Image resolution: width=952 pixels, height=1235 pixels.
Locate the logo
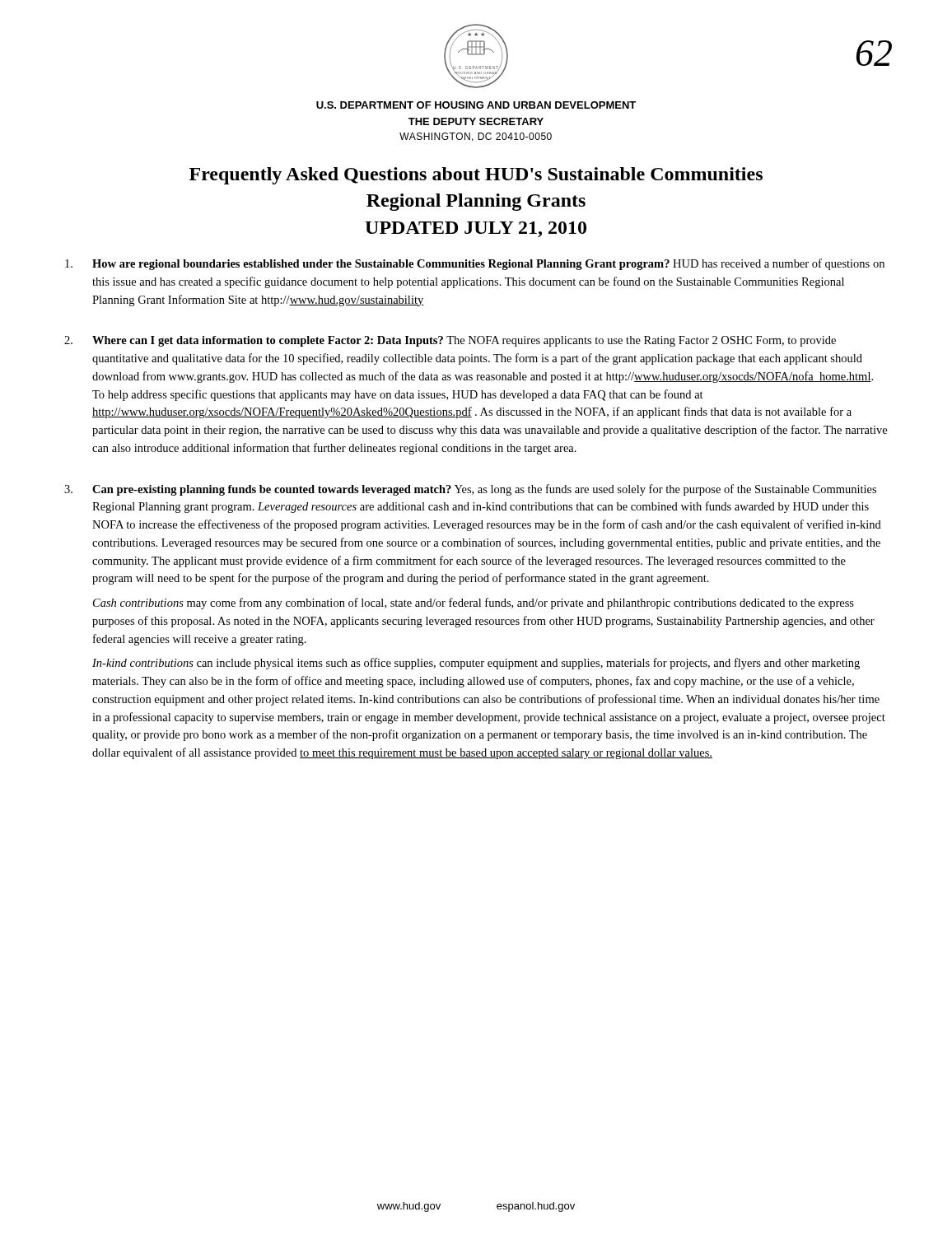(476, 58)
